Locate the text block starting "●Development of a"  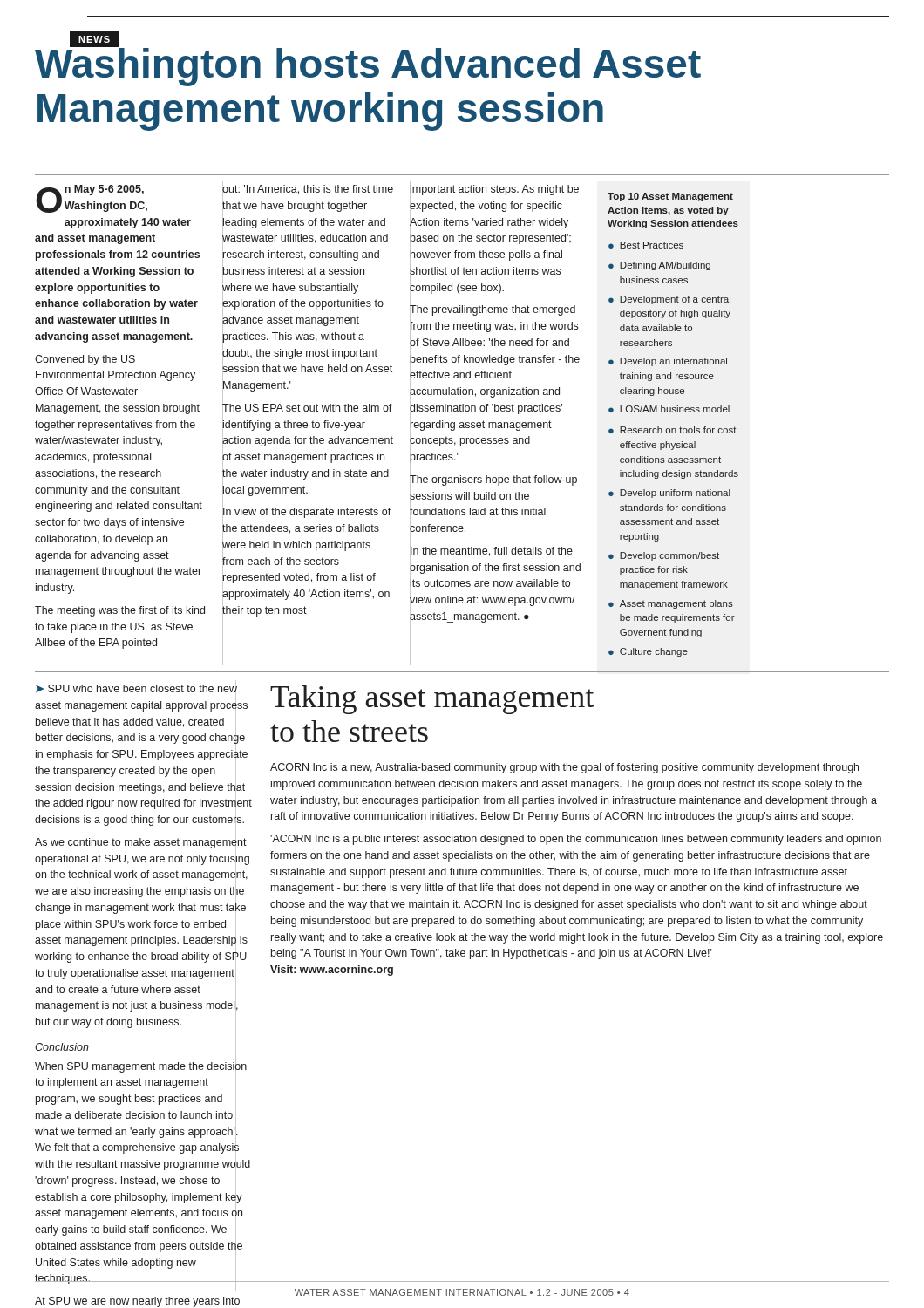(x=673, y=321)
